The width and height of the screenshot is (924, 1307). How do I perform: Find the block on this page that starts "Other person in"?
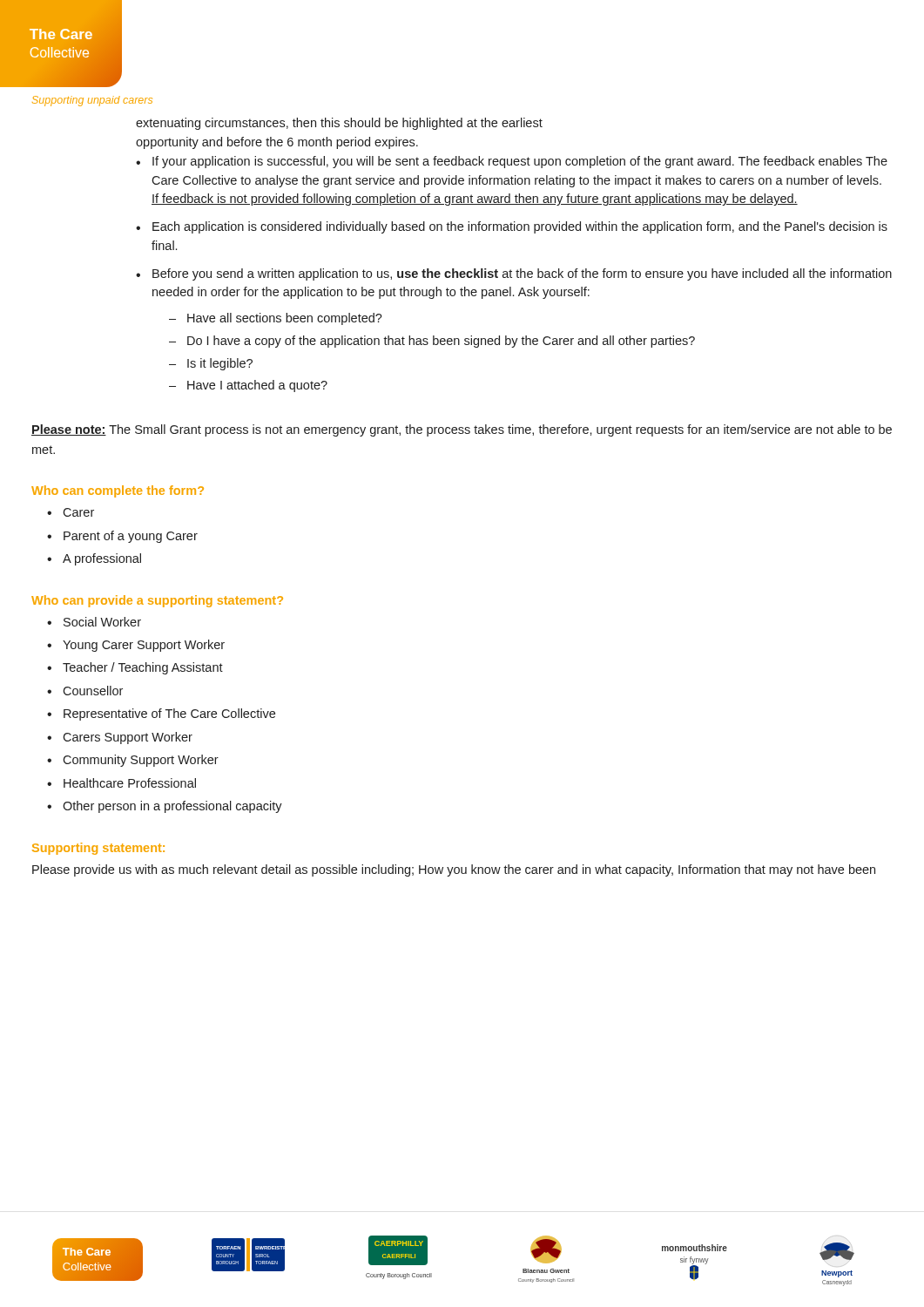click(x=172, y=806)
